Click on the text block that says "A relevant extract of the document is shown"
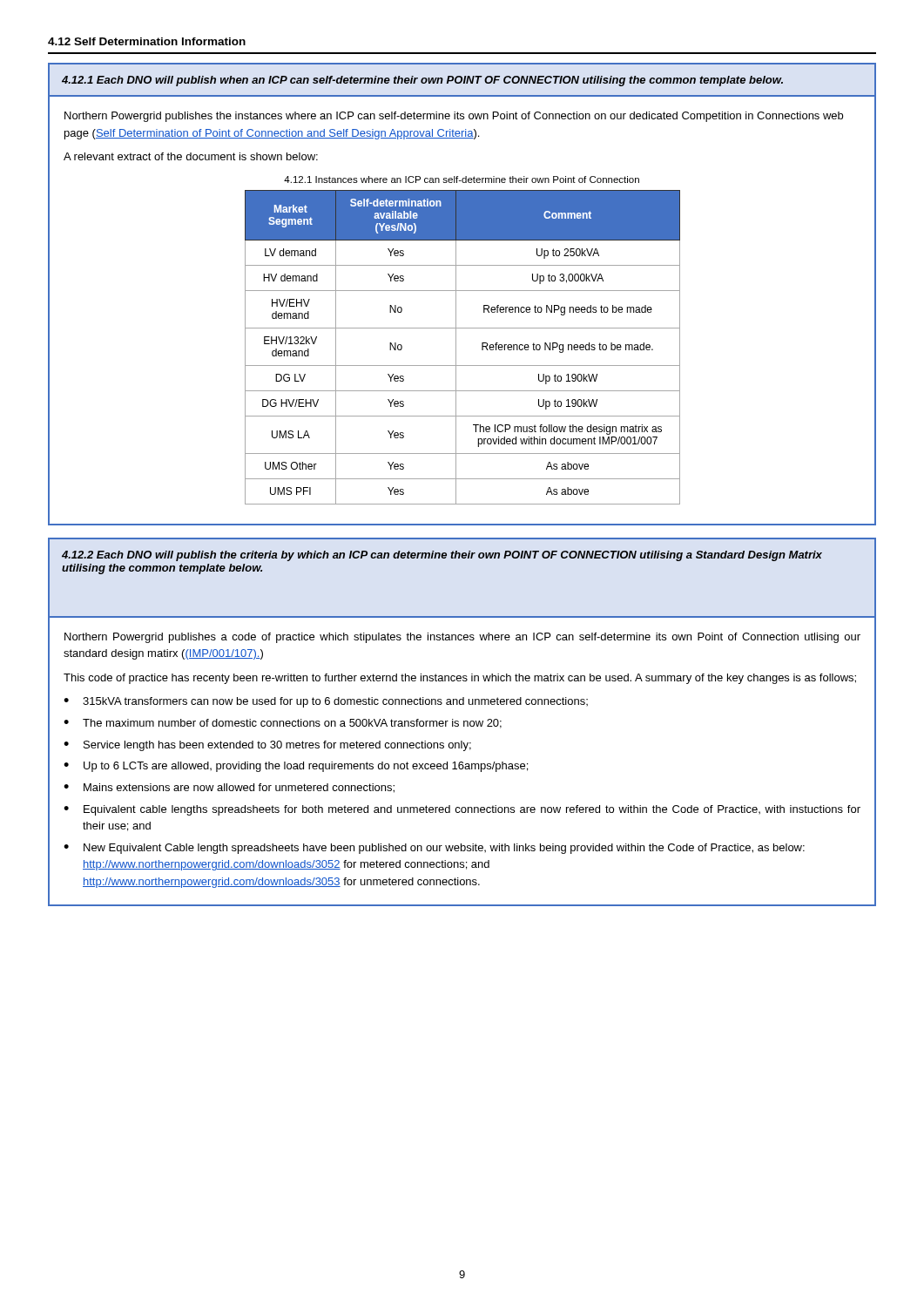The width and height of the screenshot is (924, 1307). click(x=191, y=156)
